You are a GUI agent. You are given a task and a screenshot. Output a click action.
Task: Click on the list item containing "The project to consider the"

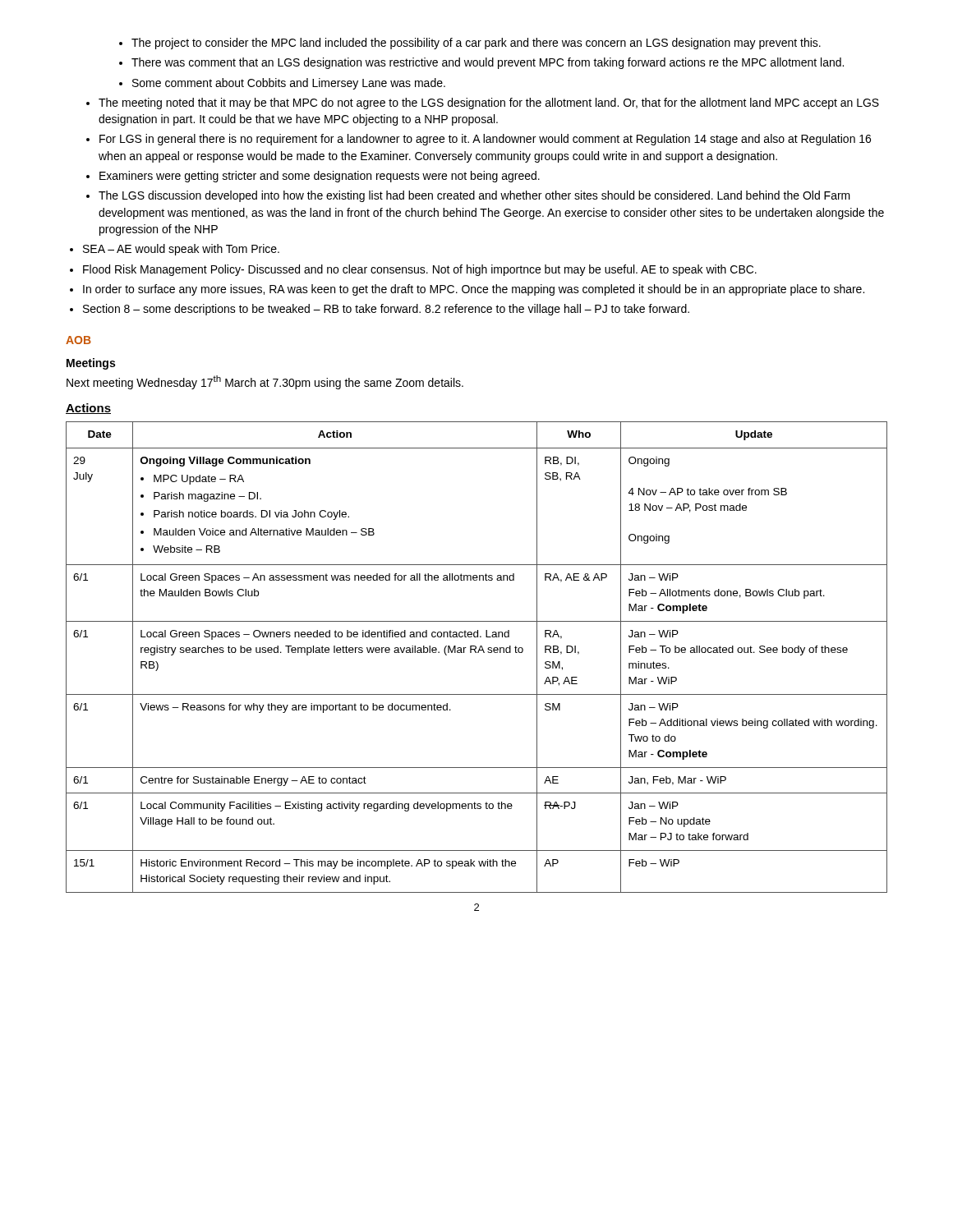pos(501,63)
